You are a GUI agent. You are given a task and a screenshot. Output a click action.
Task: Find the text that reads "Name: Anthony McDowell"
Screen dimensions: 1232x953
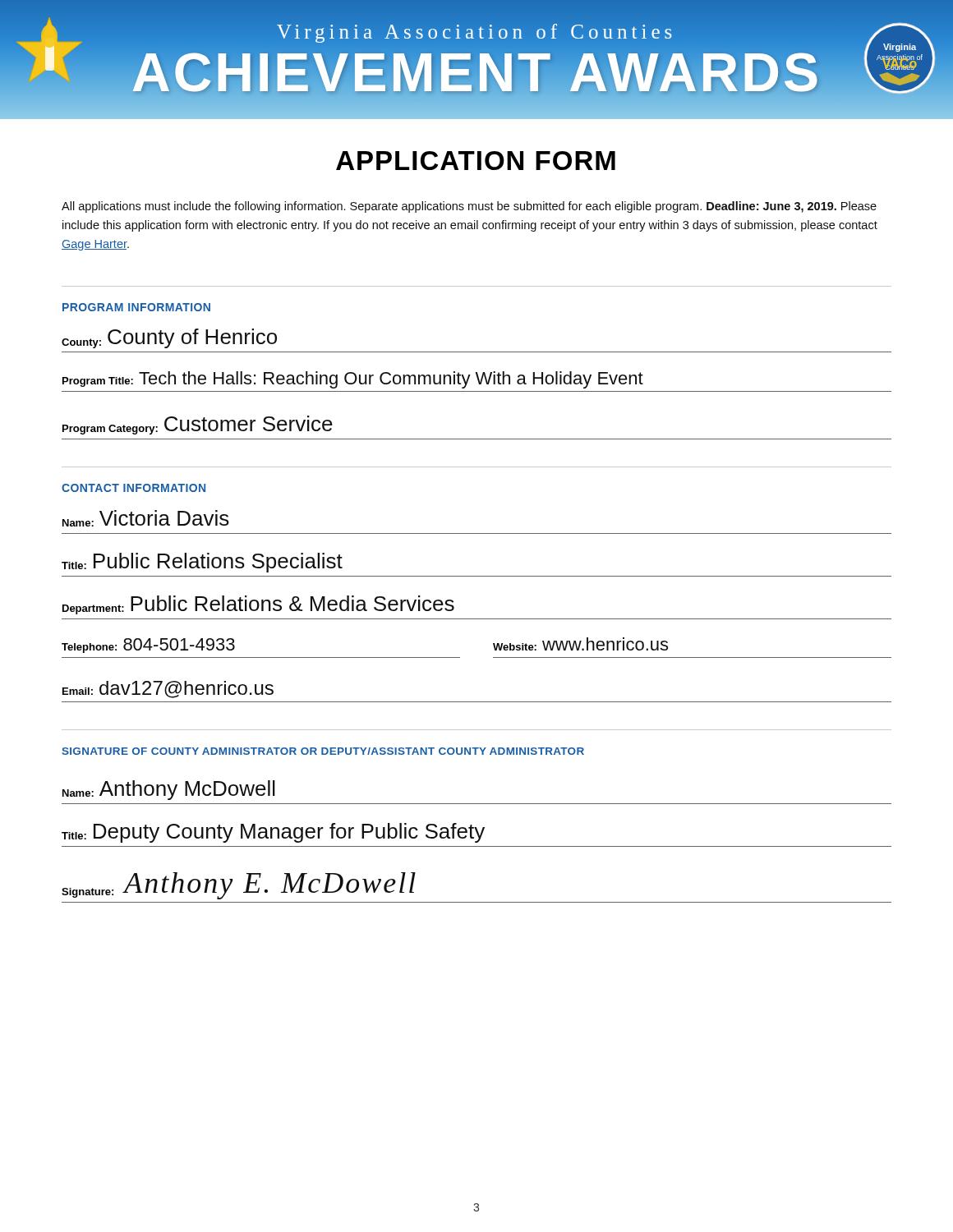(x=169, y=789)
